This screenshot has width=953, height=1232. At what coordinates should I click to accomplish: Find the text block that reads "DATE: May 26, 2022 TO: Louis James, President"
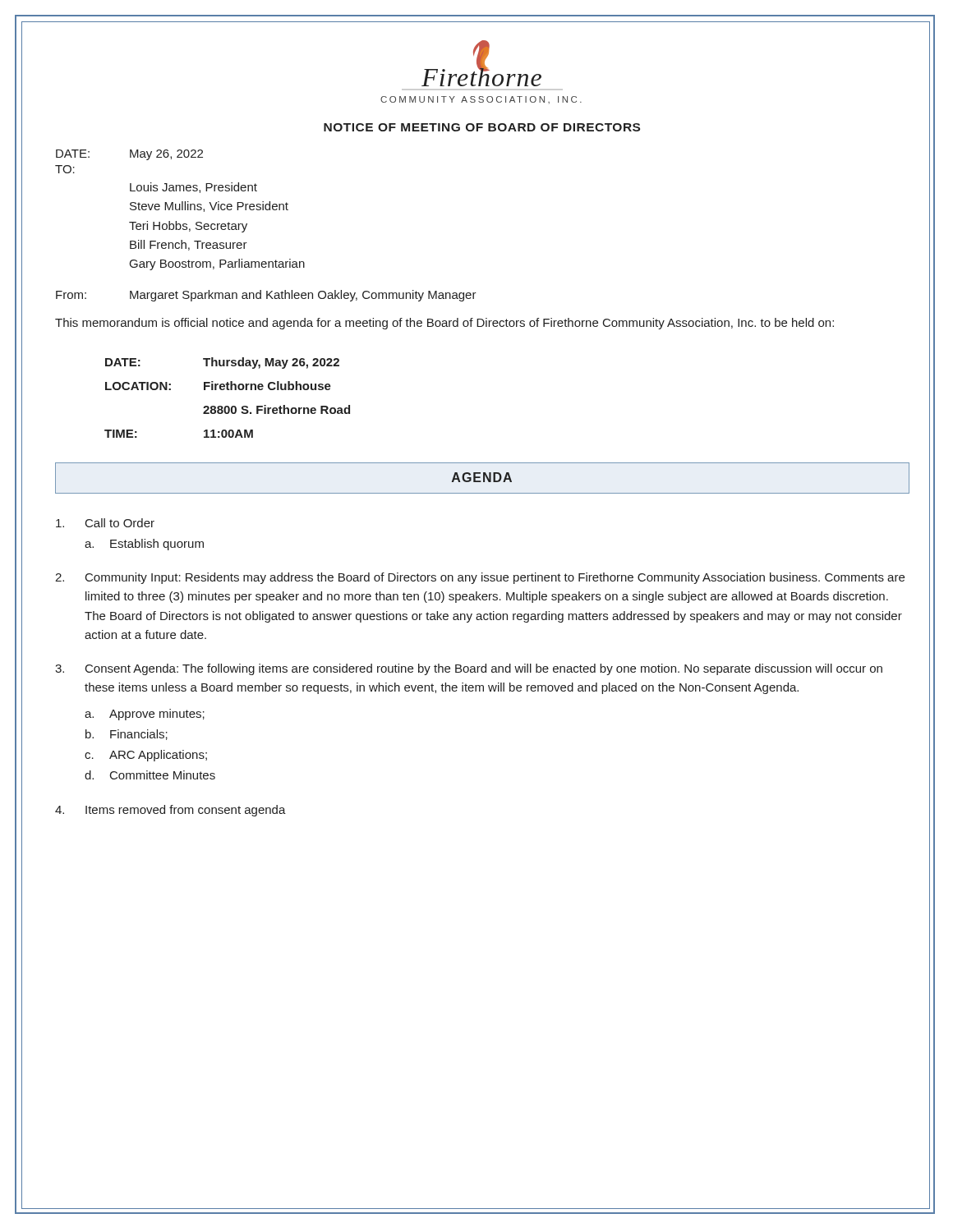pos(129,155)
